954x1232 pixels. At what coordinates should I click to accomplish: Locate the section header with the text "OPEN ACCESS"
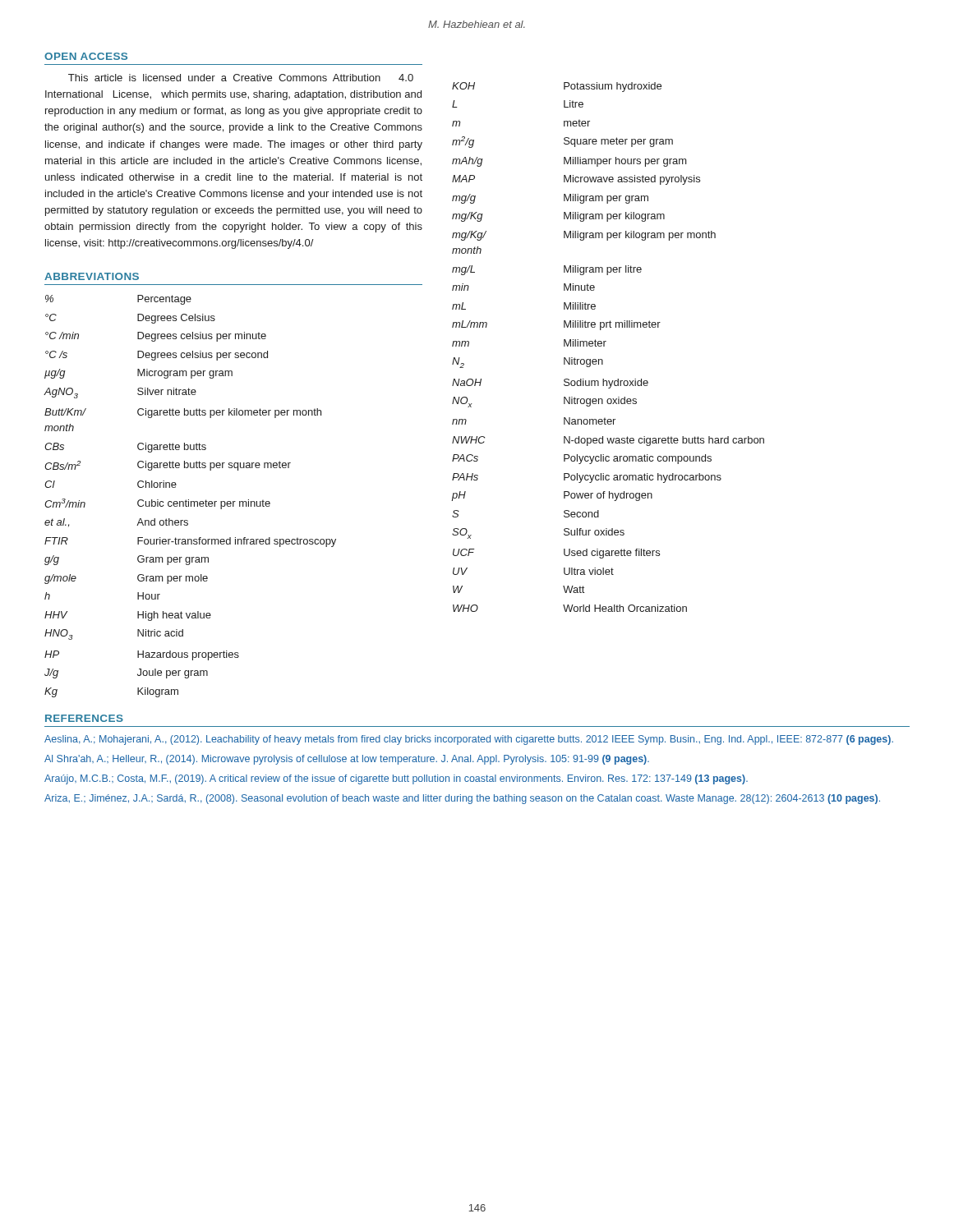pyautogui.click(x=86, y=56)
